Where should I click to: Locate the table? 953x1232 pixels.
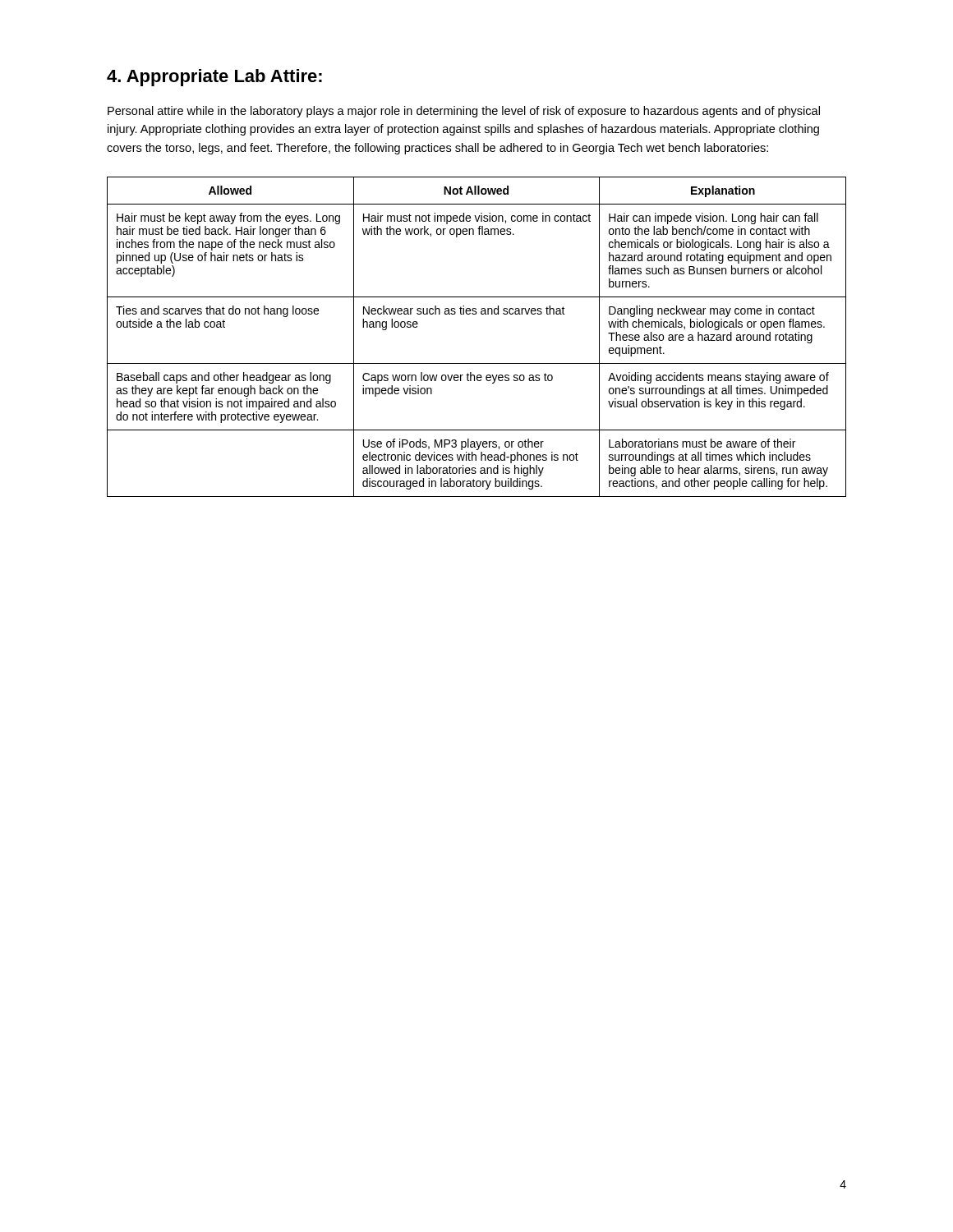476,337
